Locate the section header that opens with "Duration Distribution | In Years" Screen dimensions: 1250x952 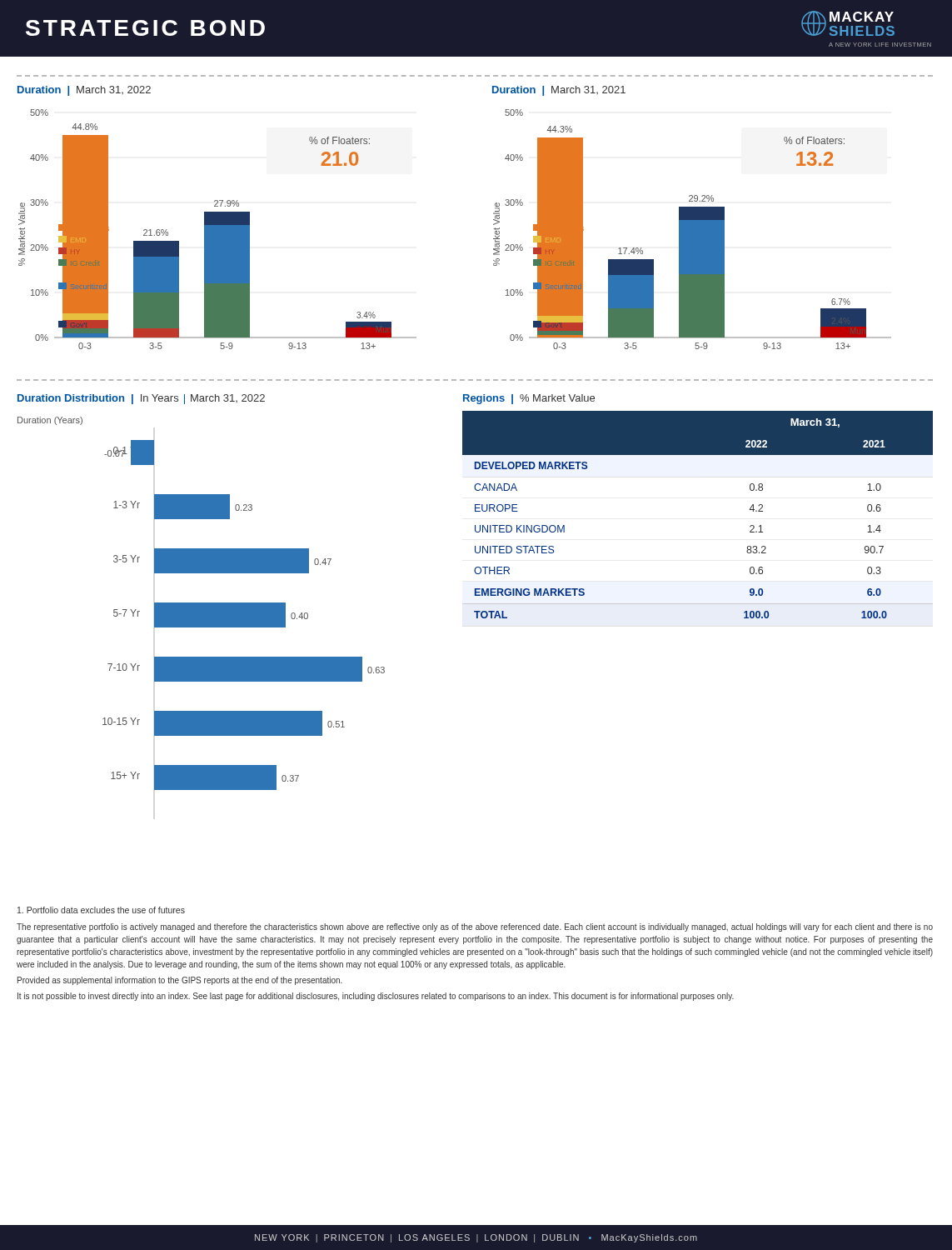coord(141,398)
